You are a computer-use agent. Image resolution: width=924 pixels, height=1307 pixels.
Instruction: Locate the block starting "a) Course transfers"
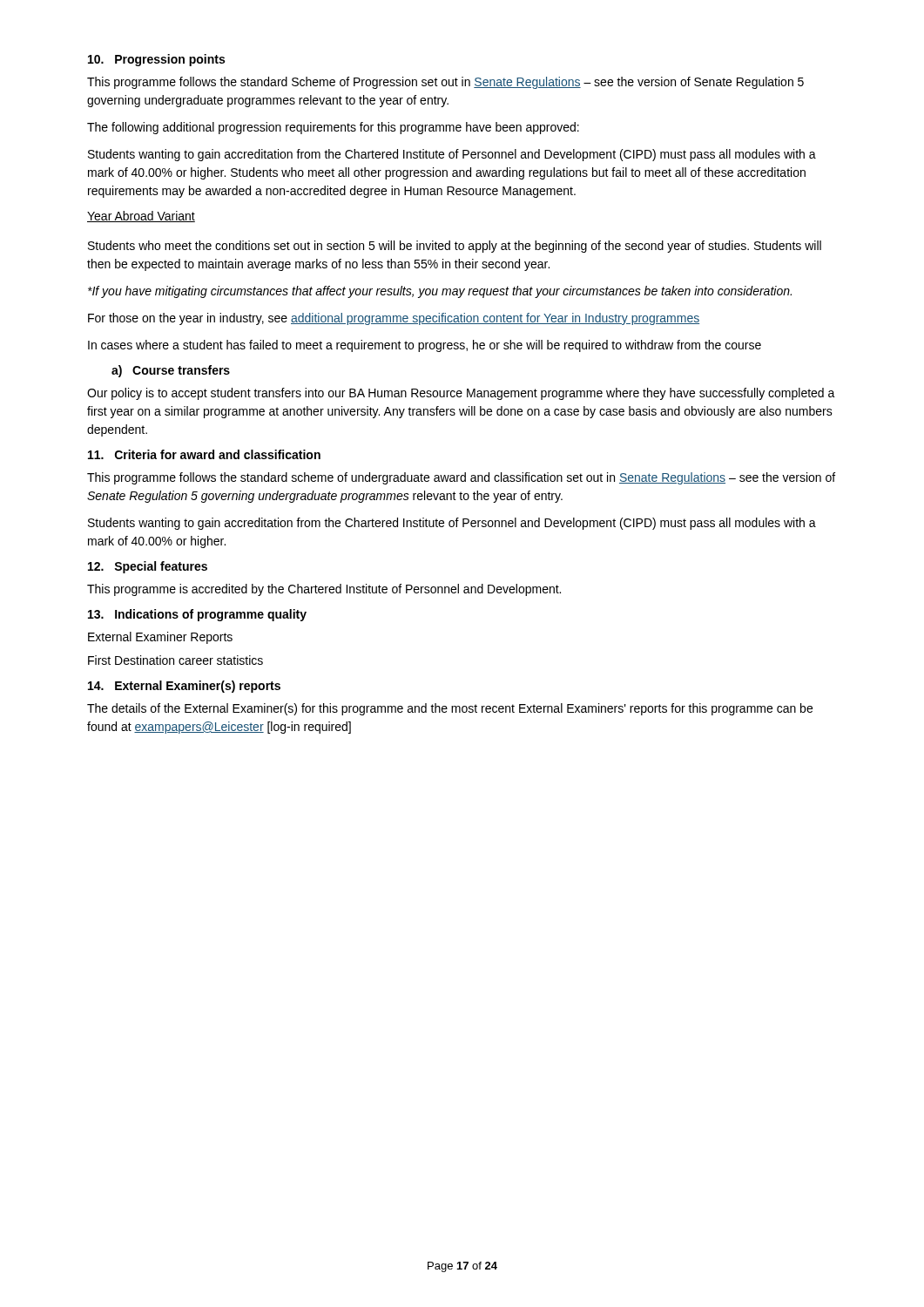click(x=171, y=370)
